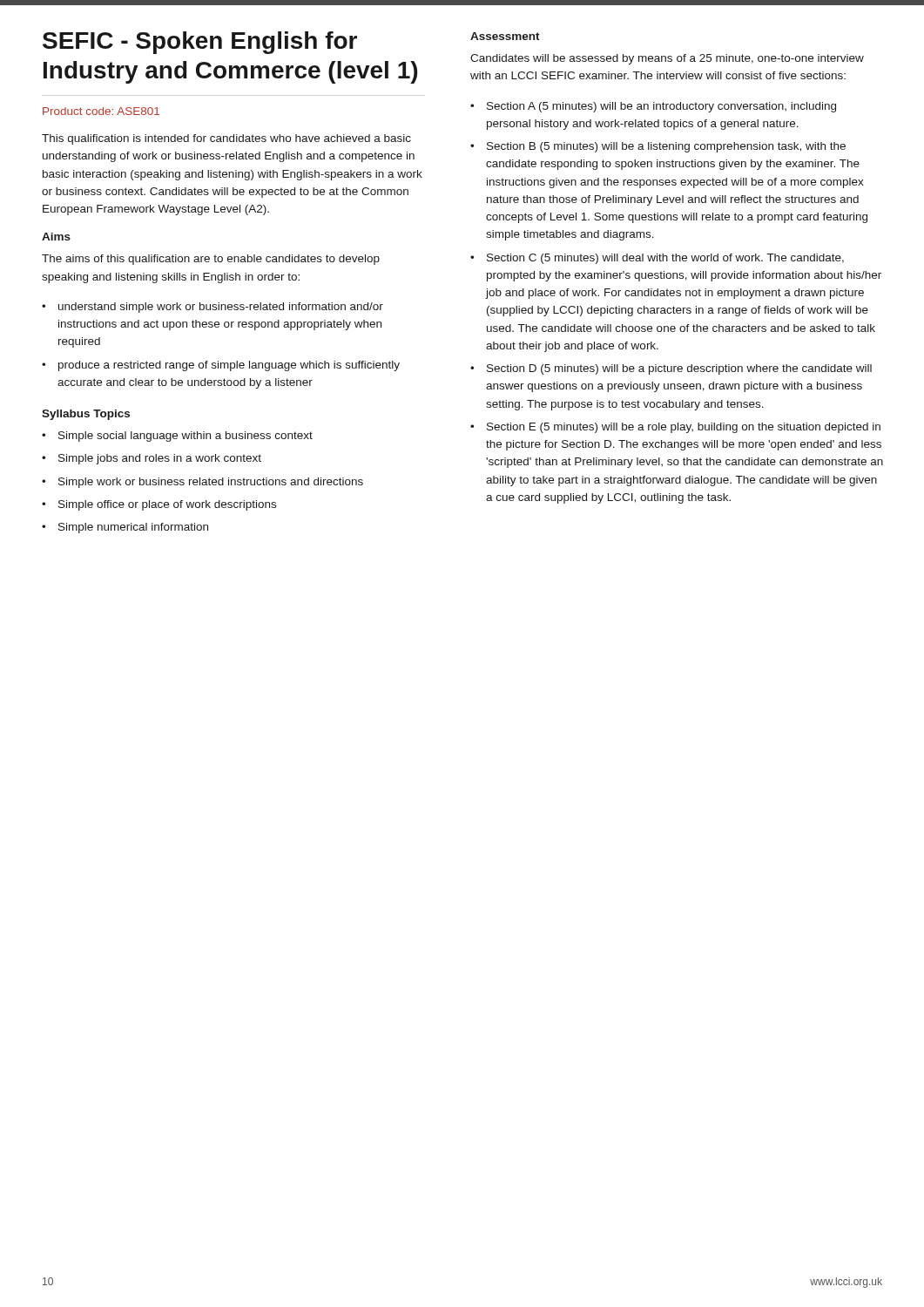The height and width of the screenshot is (1307, 924).
Task: Locate the list item that reads "Simple social language within a"
Action: pyautogui.click(x=185, y=435)
